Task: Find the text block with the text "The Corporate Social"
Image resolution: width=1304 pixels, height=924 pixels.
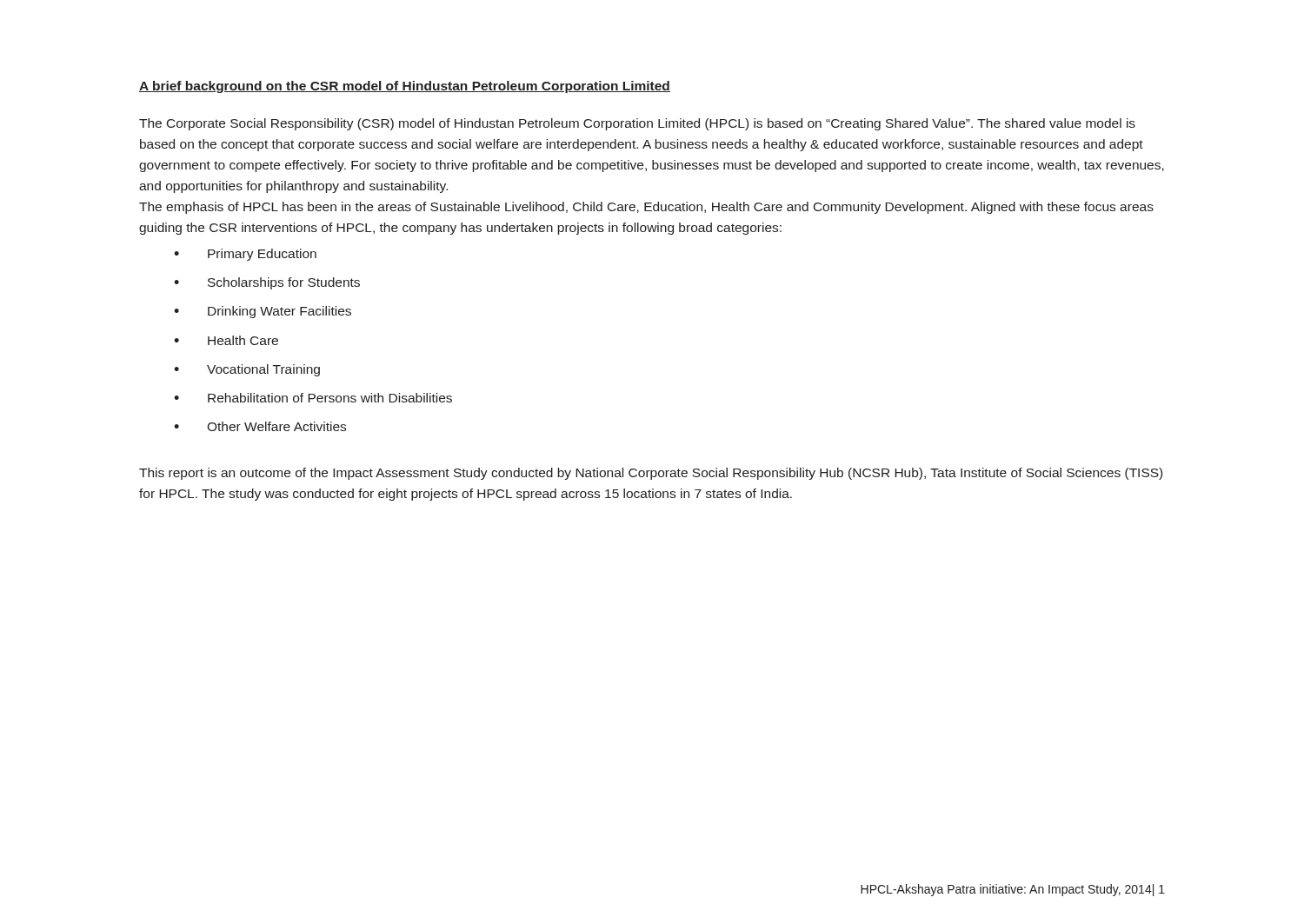Action: tap(652, 175)
